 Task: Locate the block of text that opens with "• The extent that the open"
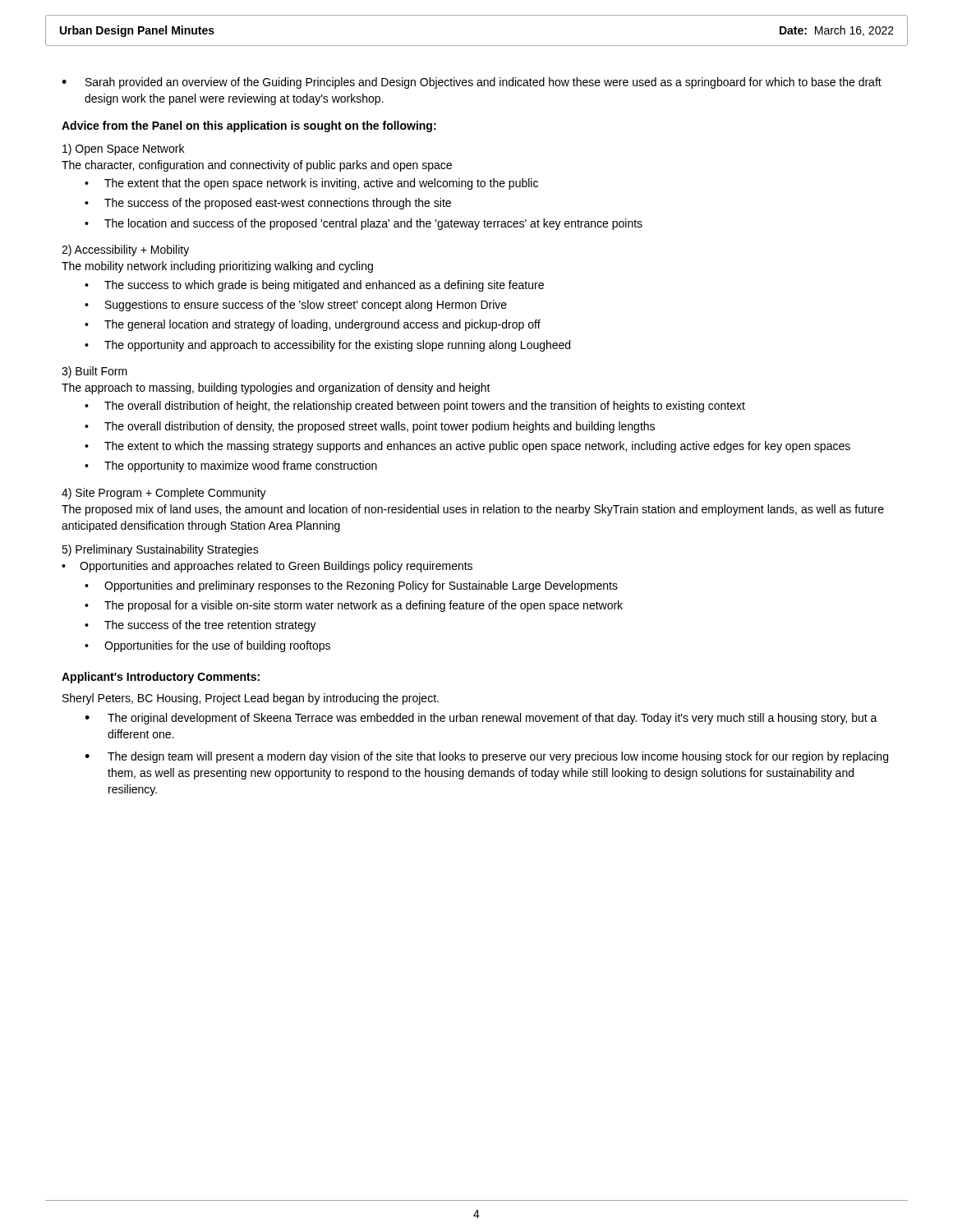pyautogui.click(x=312, y=183)
